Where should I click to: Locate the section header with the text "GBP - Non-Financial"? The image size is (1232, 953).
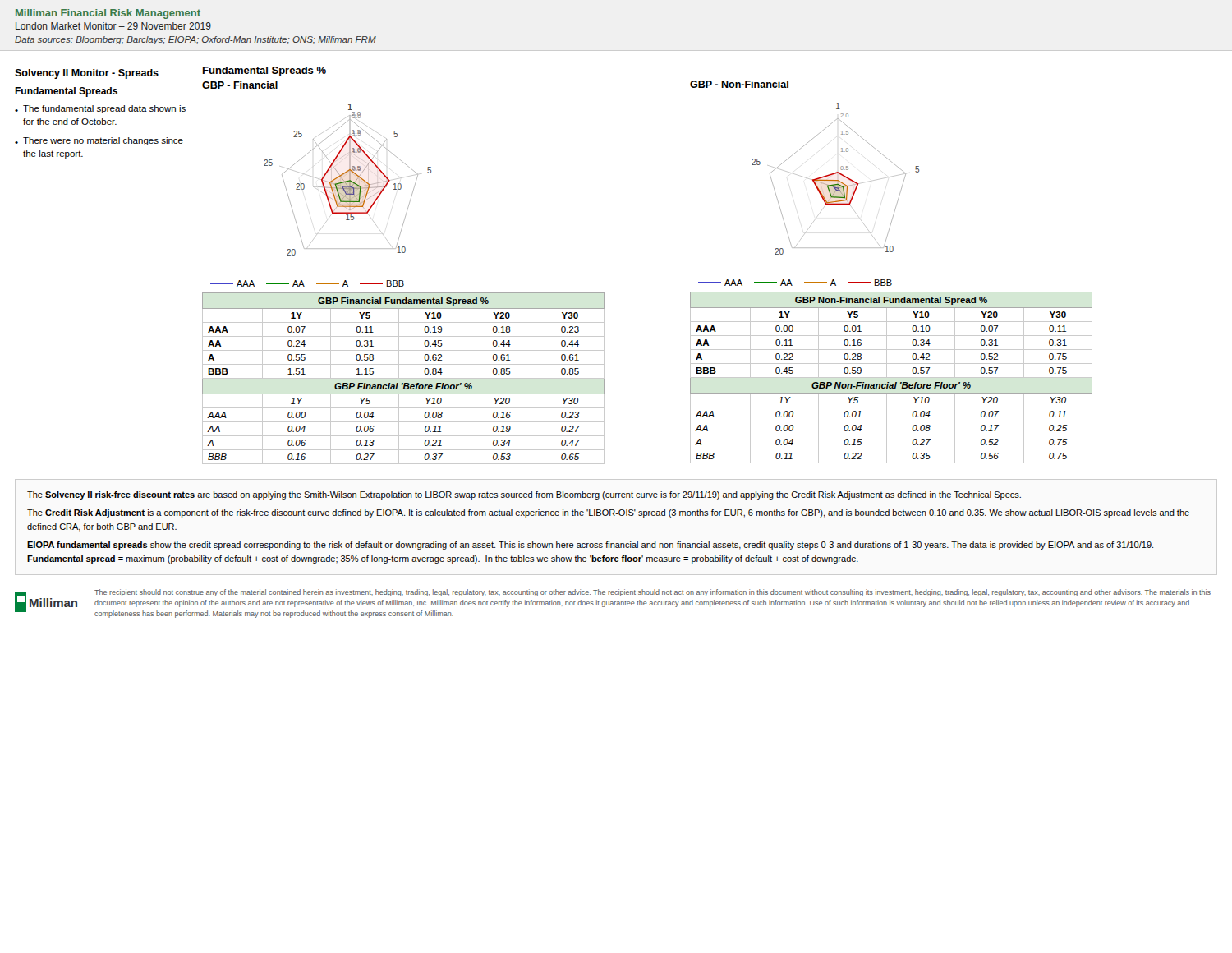pyautogui.click(x=739, y=85)
